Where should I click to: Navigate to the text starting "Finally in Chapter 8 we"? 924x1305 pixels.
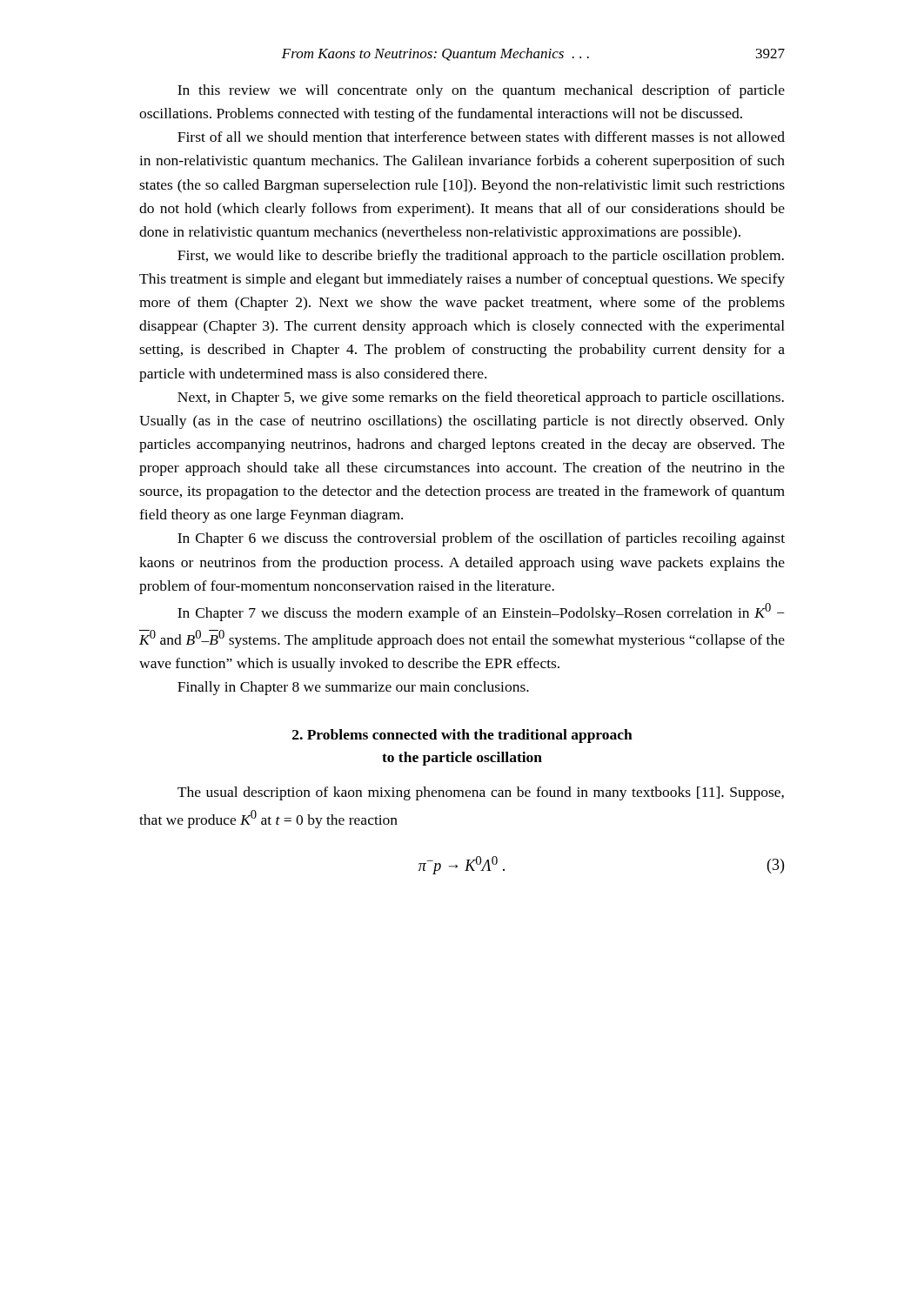pyautogui.click(x=462, y=687)
